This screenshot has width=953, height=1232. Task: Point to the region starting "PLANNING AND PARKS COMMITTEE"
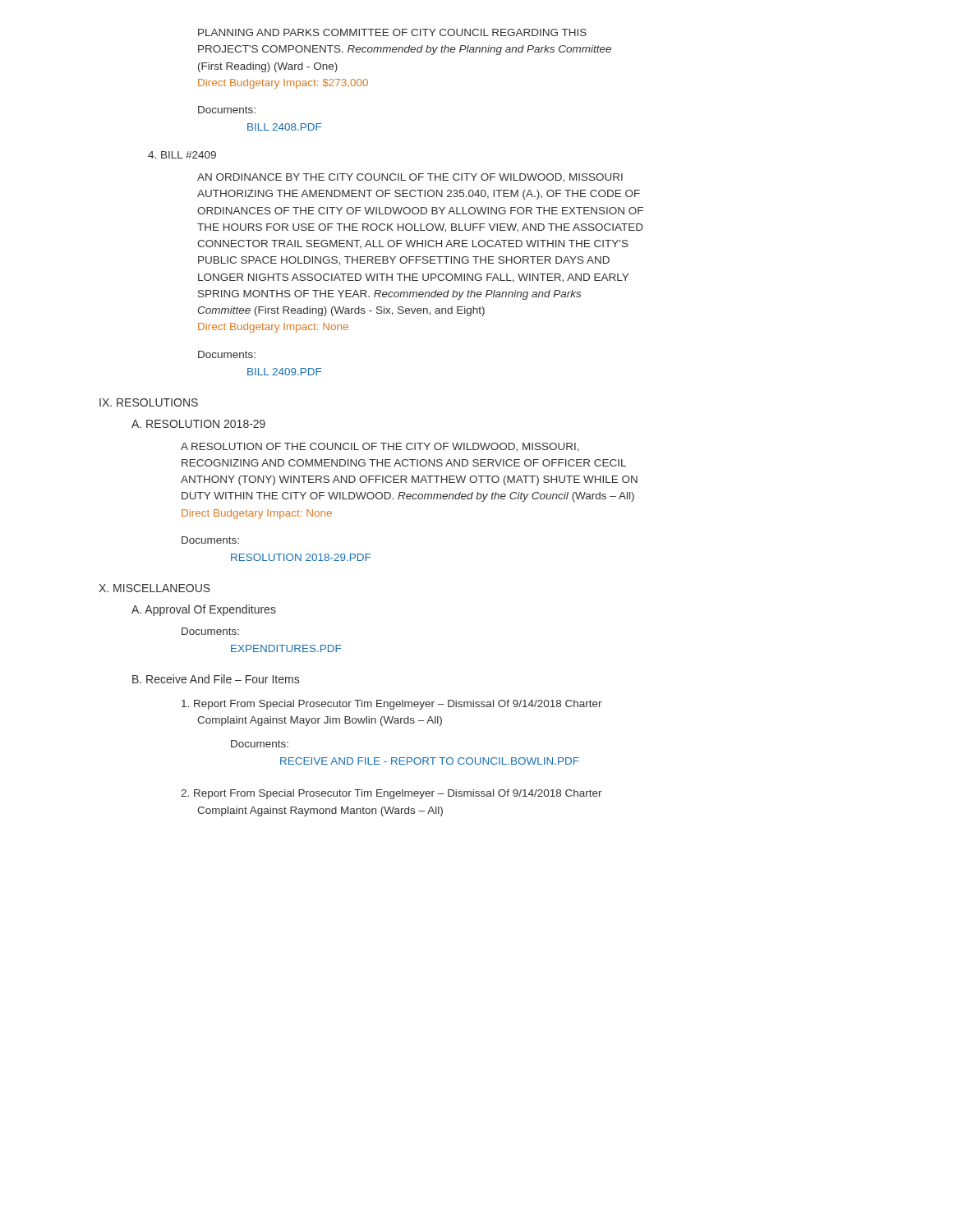(542, 58)
